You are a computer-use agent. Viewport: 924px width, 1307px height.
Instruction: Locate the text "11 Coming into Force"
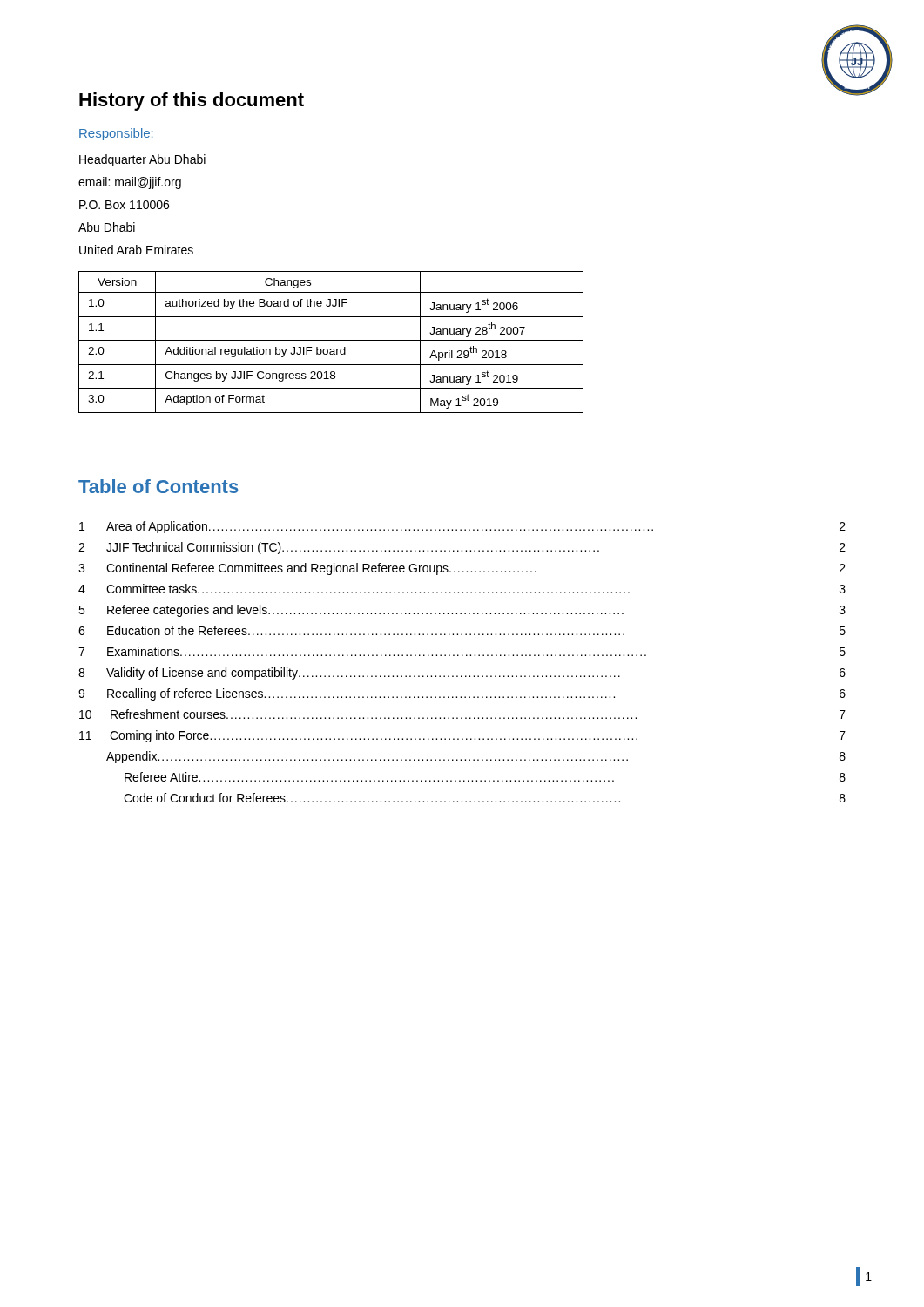(x=462, y=735)
